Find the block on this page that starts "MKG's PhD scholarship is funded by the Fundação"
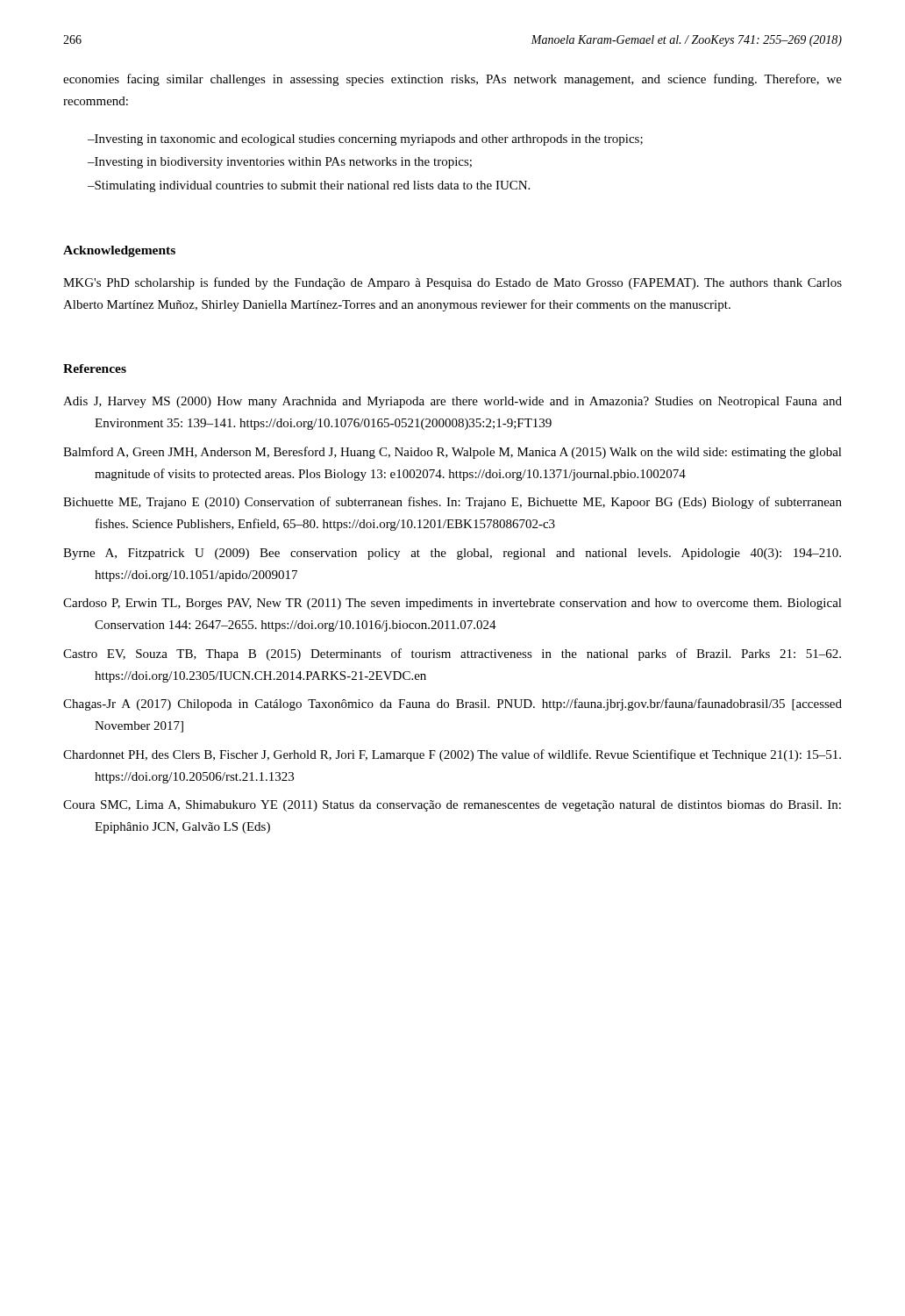Image resolution: width=905 pixels, height=1316 pixels. [452, 293]
